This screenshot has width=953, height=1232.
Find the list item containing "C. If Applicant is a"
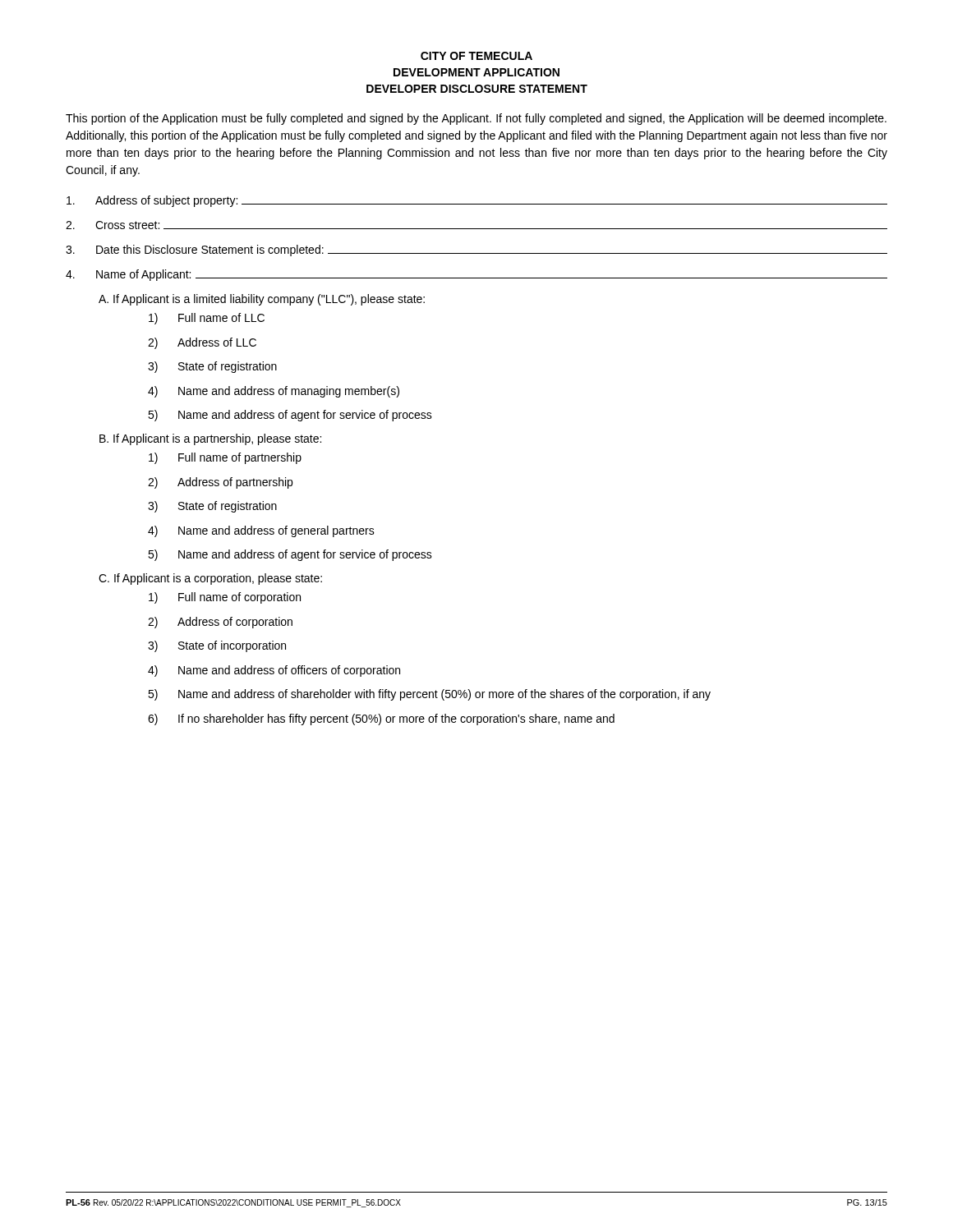(210, 579)
